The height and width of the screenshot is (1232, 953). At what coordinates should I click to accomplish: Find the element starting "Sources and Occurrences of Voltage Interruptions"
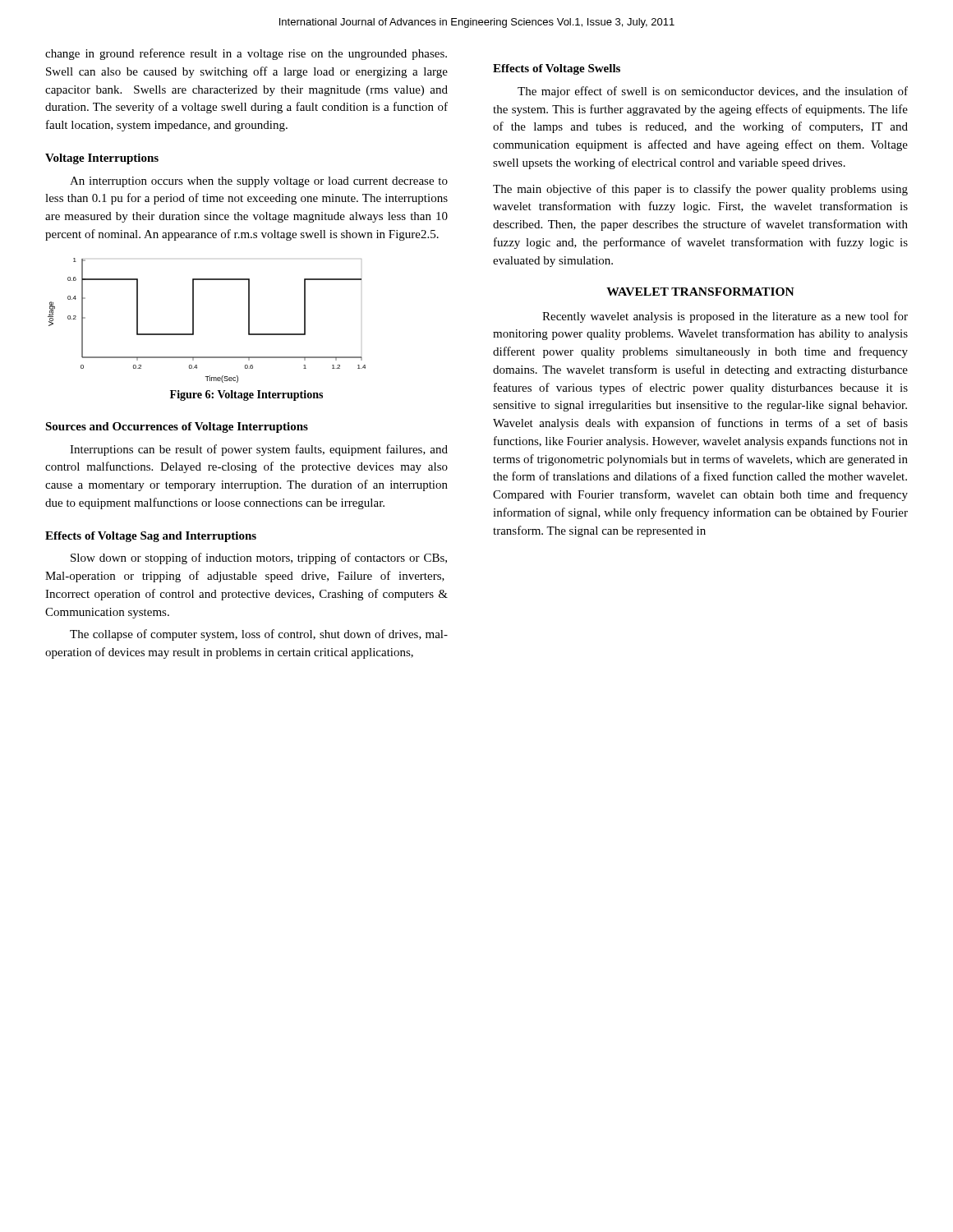(x=177, y=426)
